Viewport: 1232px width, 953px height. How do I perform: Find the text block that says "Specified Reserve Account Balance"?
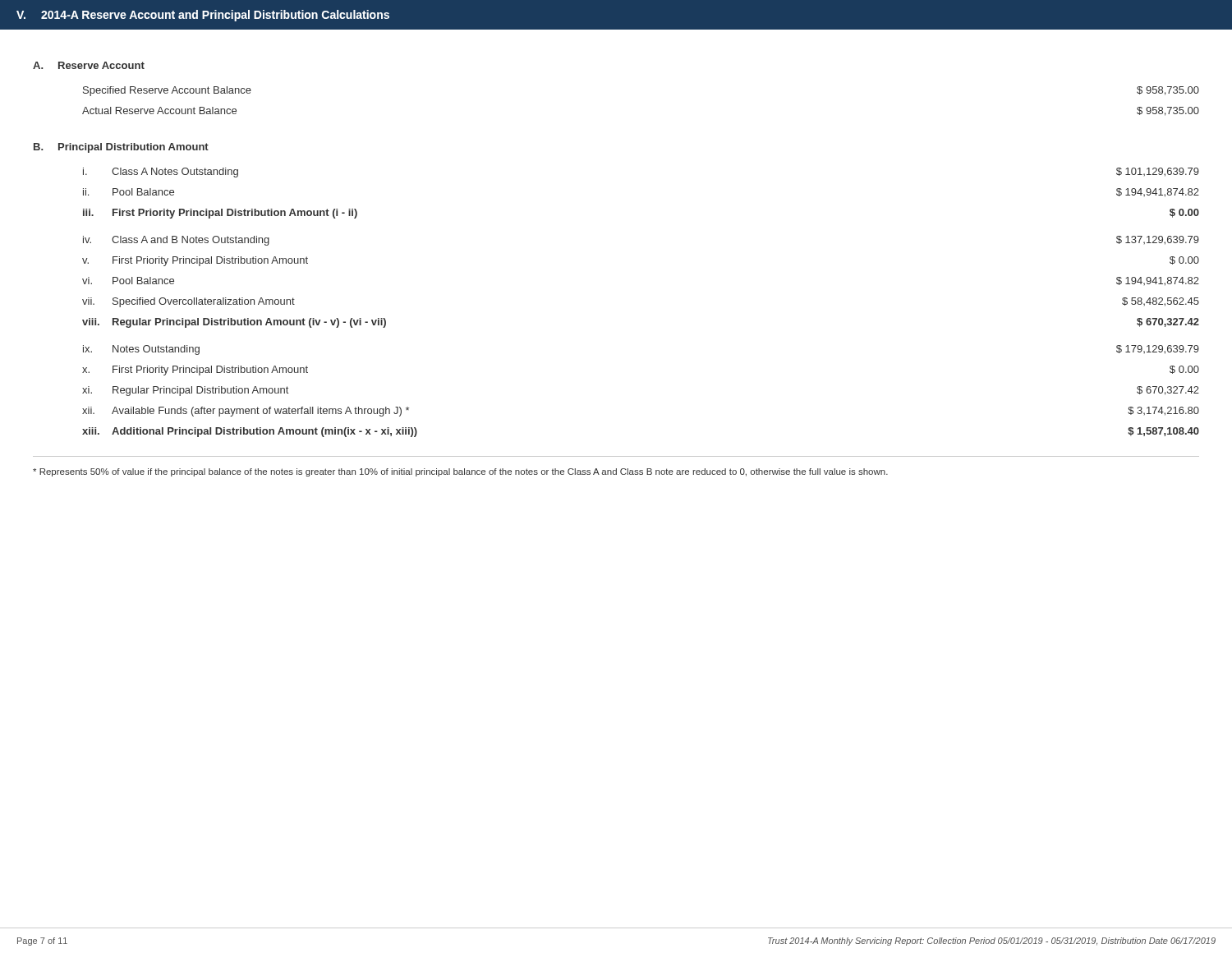(165, 91)
